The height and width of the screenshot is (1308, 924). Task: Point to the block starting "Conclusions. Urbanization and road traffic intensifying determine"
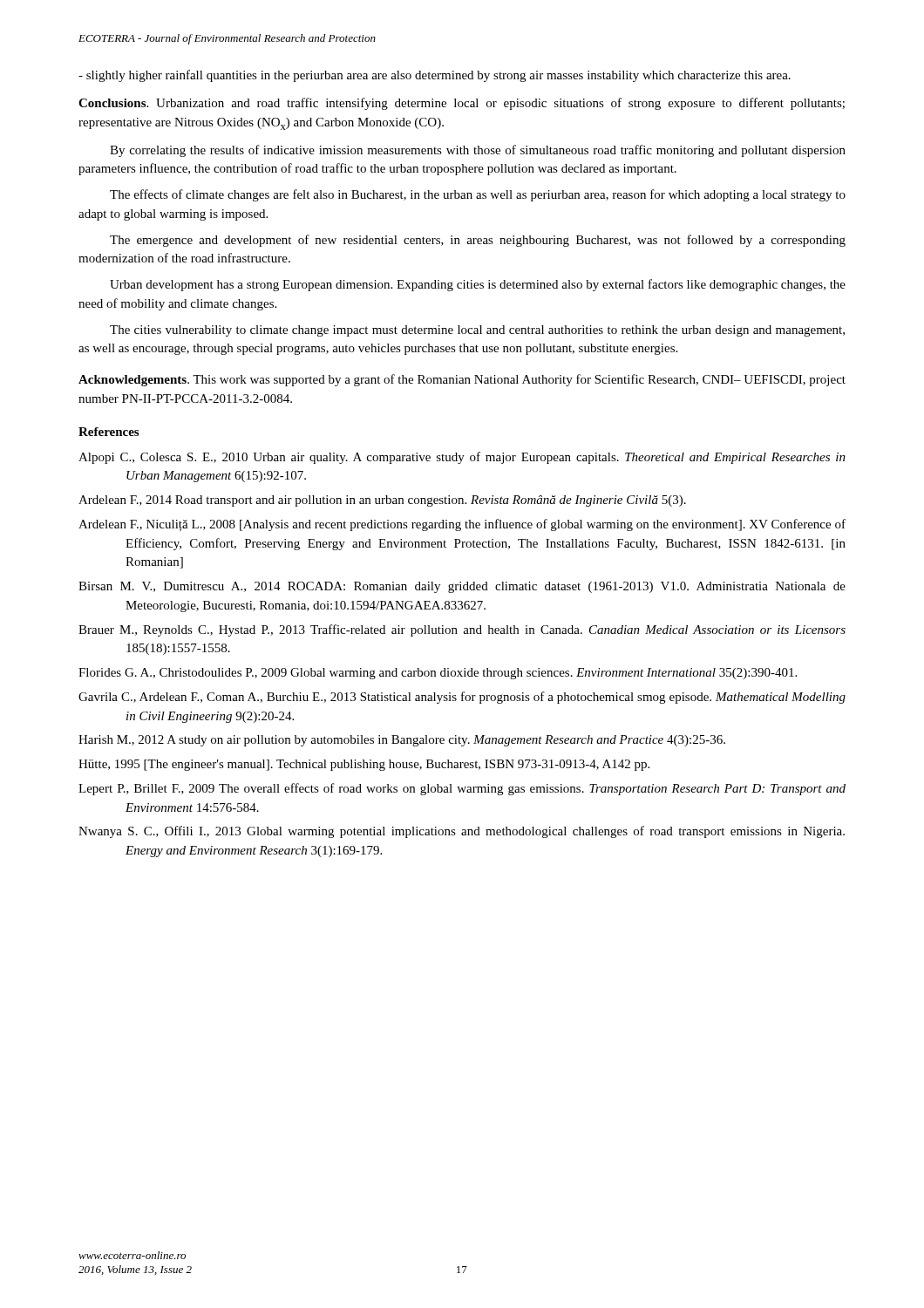click(462, 104)
